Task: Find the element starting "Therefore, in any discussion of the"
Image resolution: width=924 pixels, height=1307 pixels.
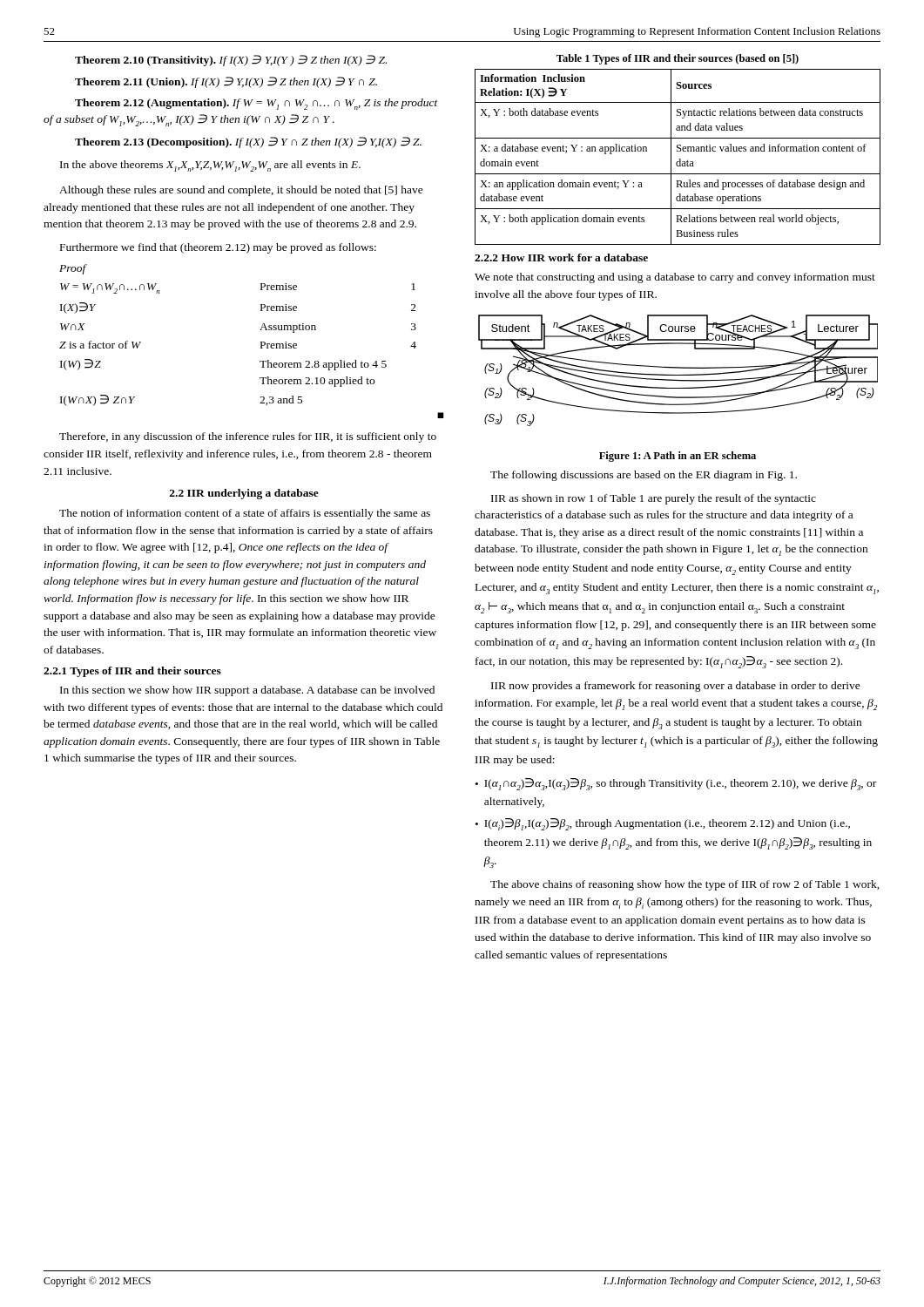Action: click(240, 454)
